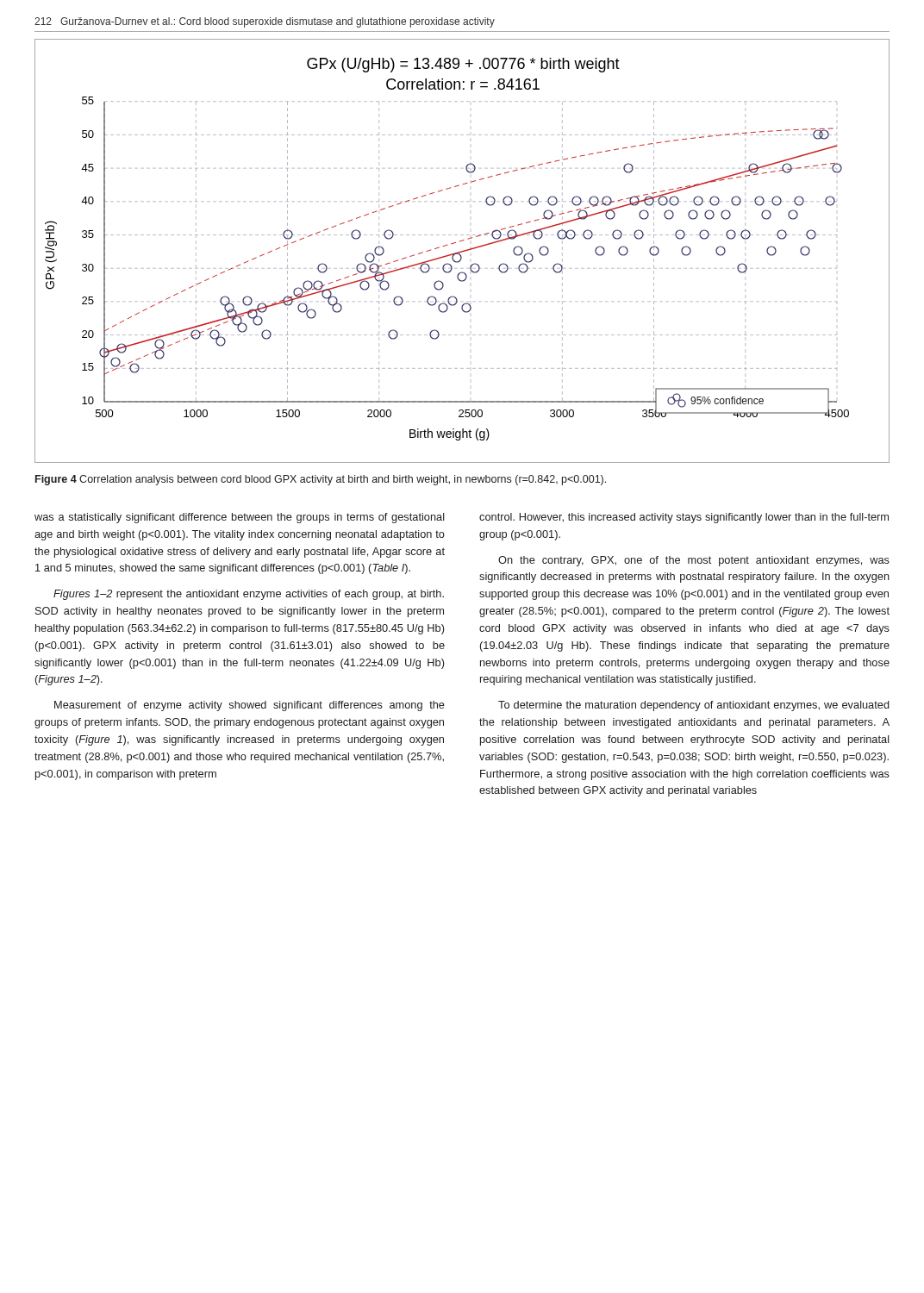924x1293 pixels.
Task: Find the scatter plot
Action: (462, 251)
